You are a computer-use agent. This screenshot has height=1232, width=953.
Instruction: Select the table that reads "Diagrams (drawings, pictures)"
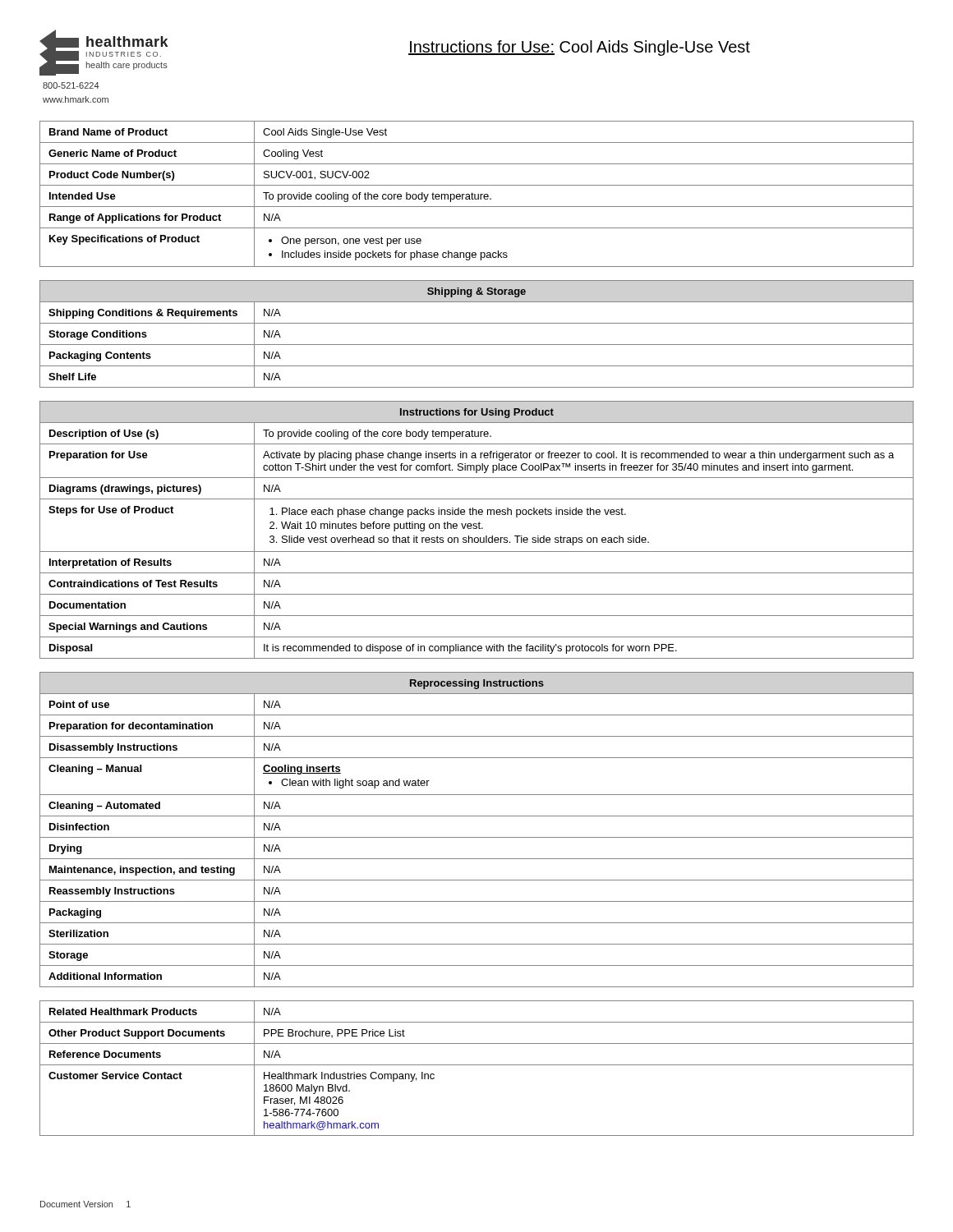476,530
